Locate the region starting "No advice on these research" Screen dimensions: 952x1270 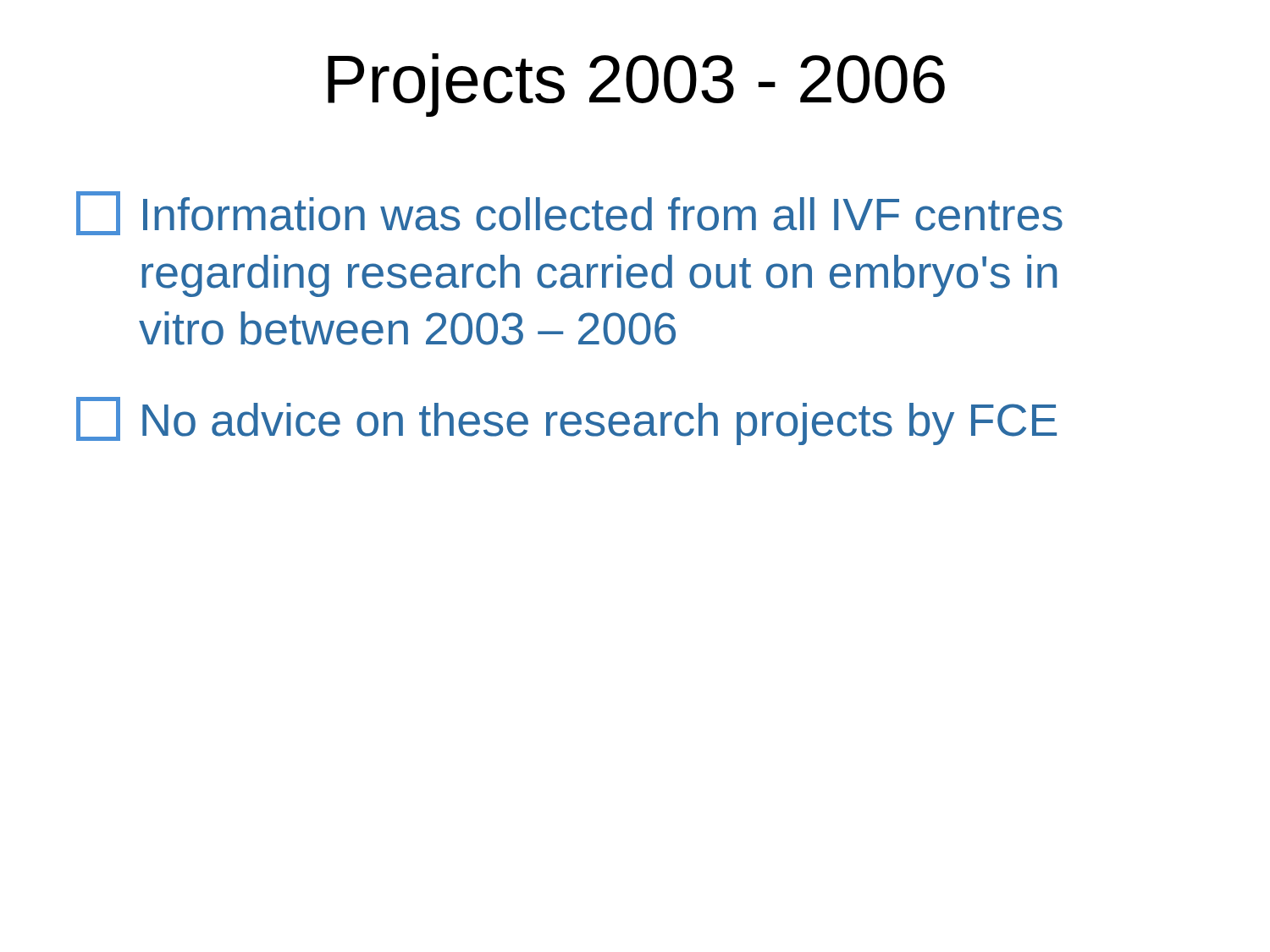coord(567,420)
